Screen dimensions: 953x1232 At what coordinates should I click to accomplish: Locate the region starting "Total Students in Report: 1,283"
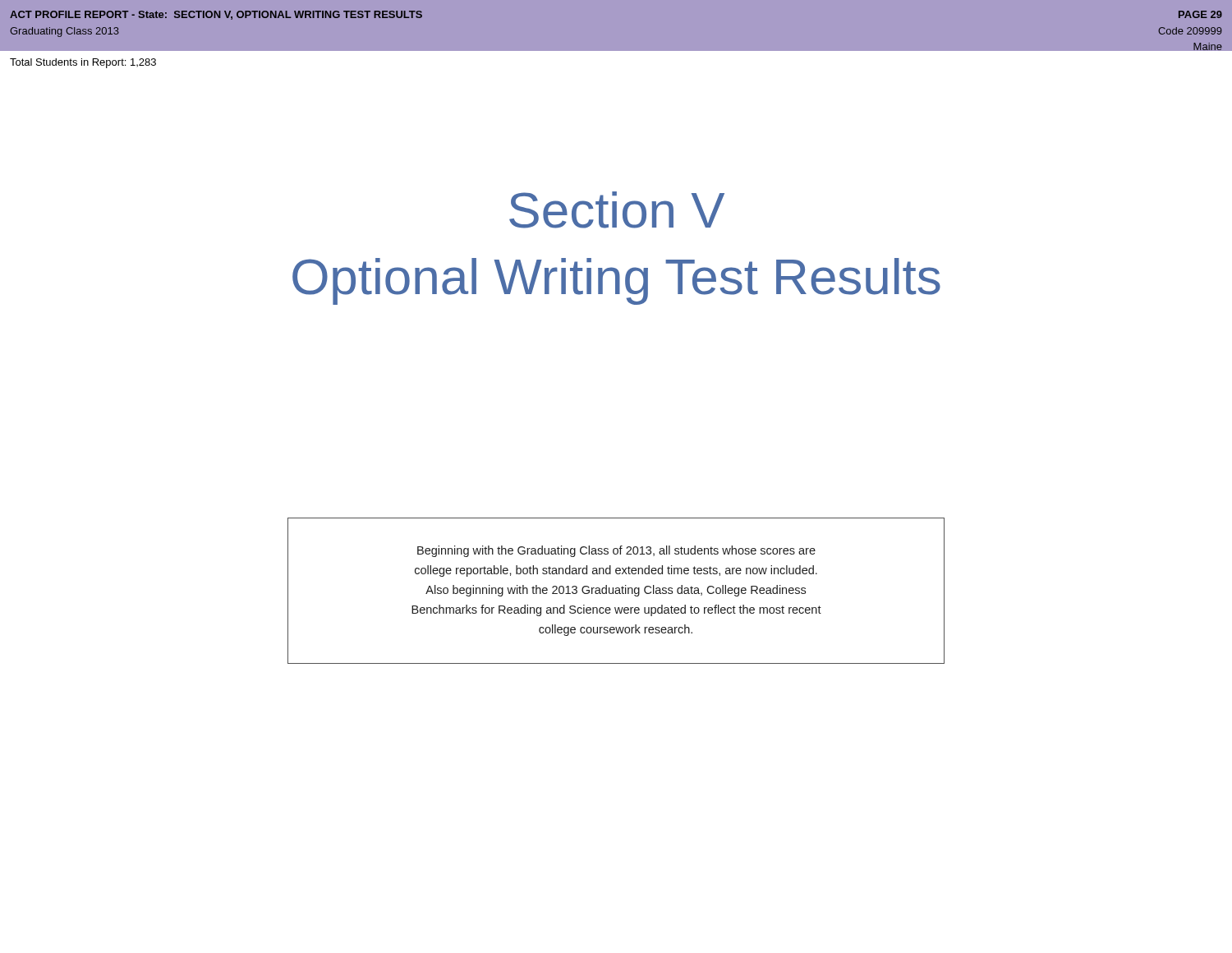(83, 62)
